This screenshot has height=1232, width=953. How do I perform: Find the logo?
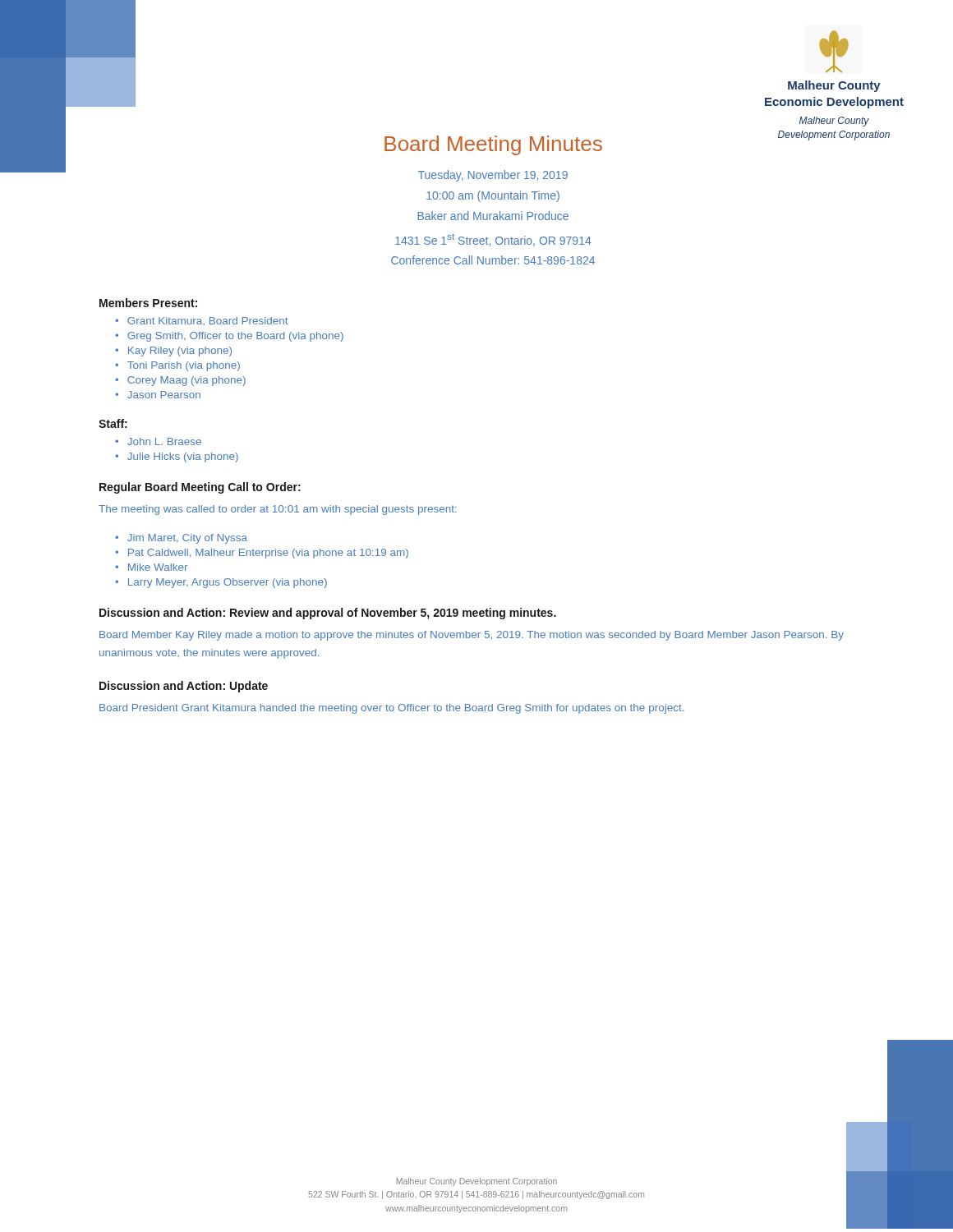(x=834, y=83)
